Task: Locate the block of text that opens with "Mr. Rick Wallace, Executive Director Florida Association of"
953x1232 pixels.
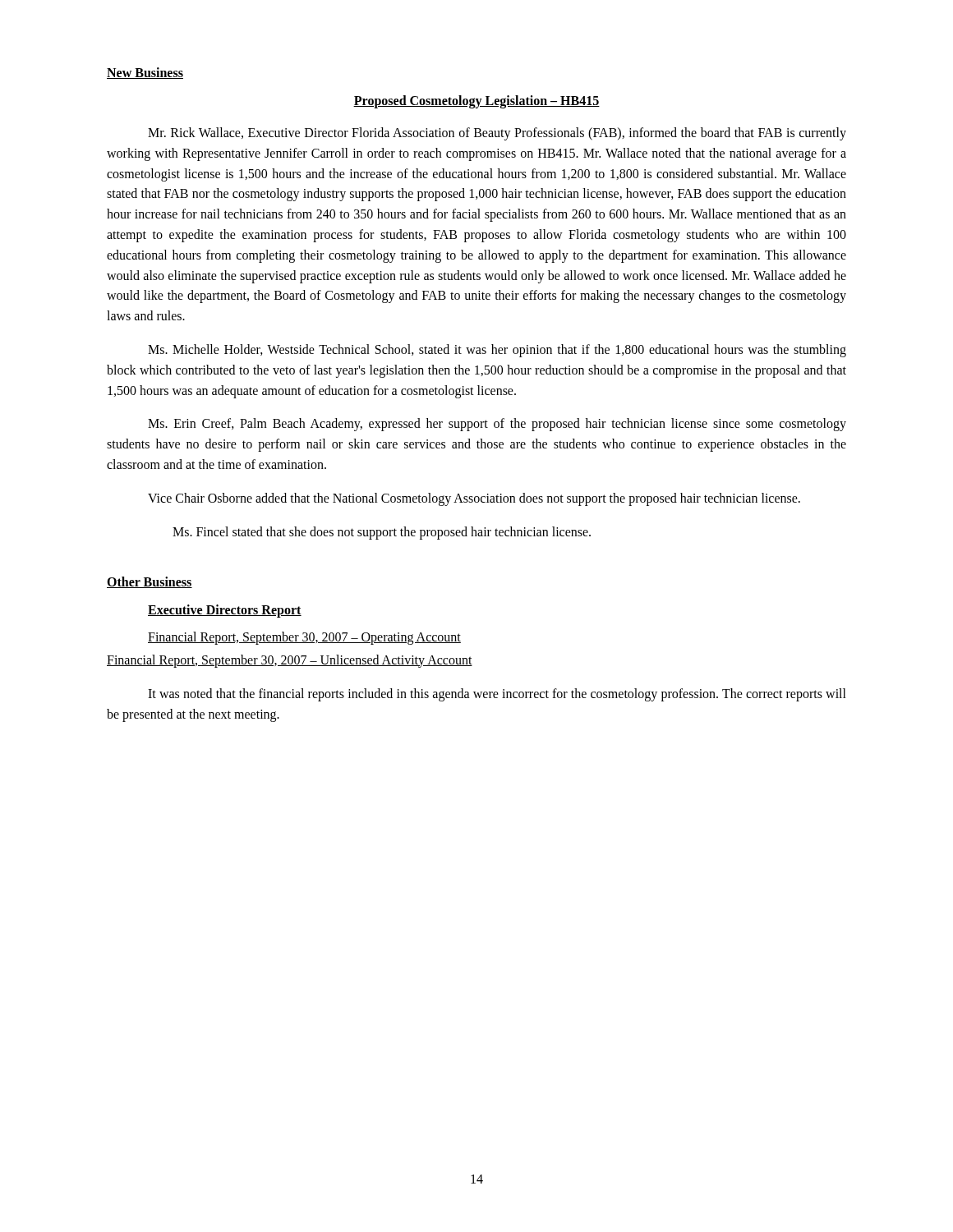Action: (x=476, y=225)
